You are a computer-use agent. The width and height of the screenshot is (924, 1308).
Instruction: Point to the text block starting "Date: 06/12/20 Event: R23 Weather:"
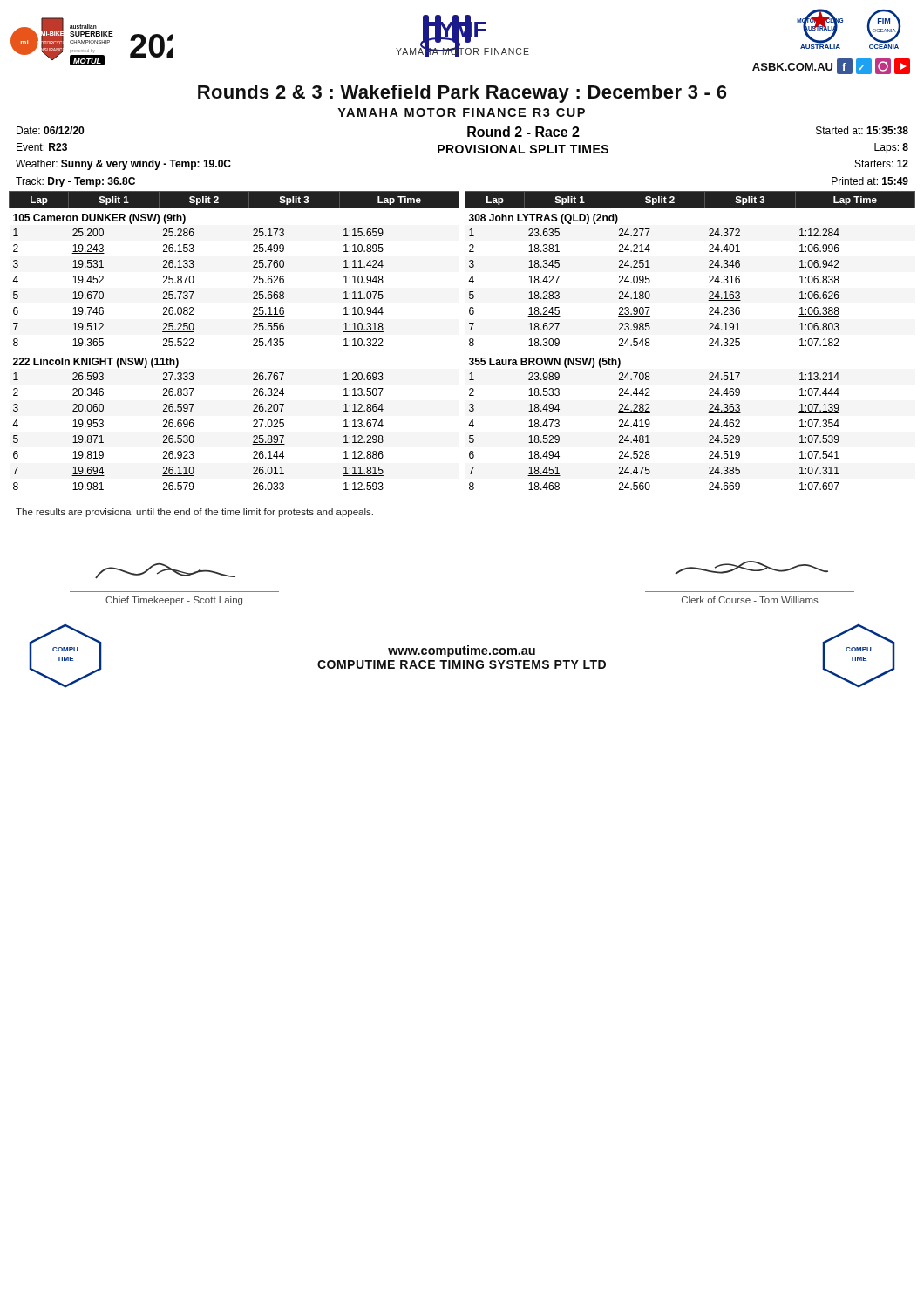click(123, 156)
